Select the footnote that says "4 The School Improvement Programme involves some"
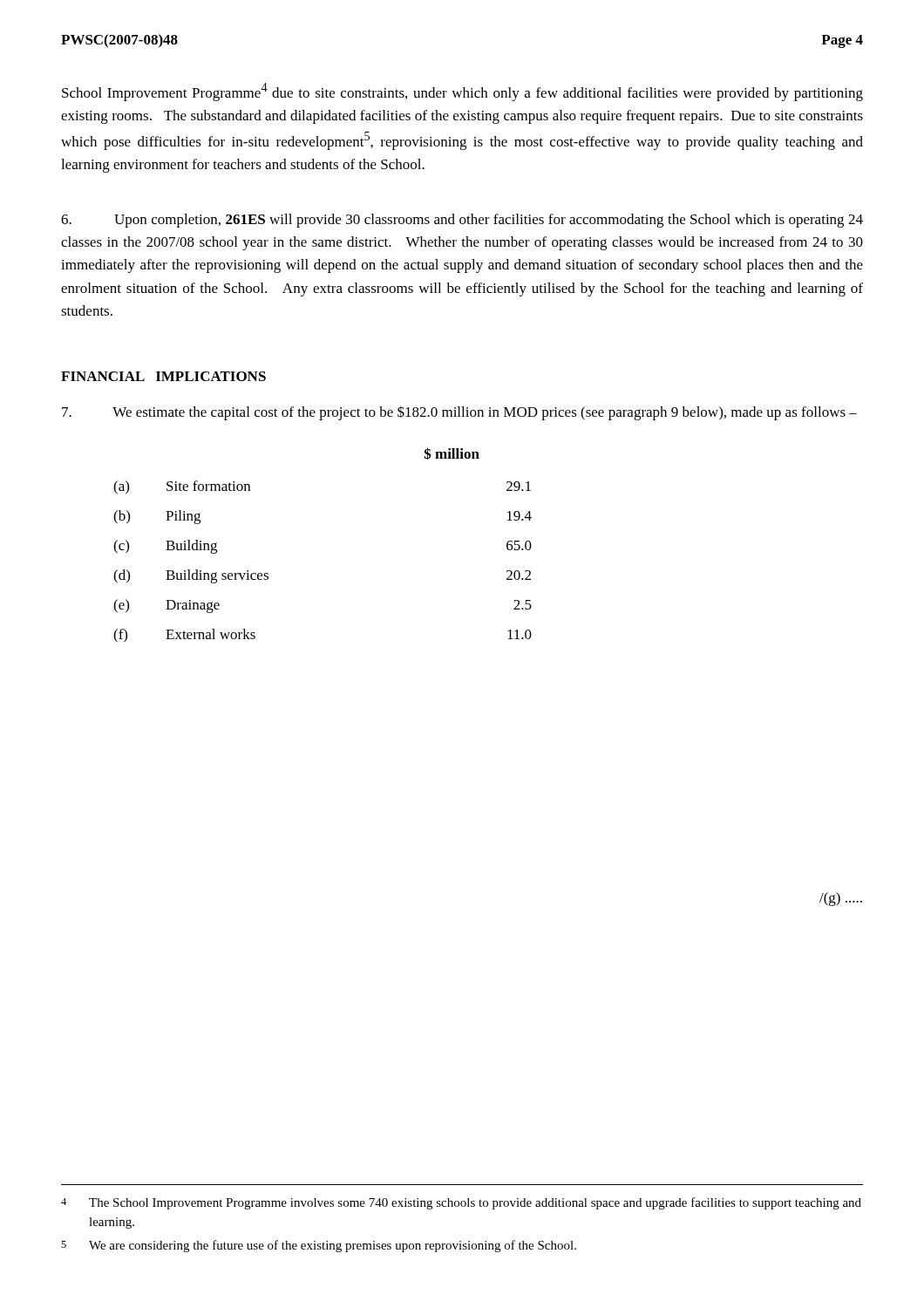The height and width of the screenshot is (1308, 924). (462, 1213)
